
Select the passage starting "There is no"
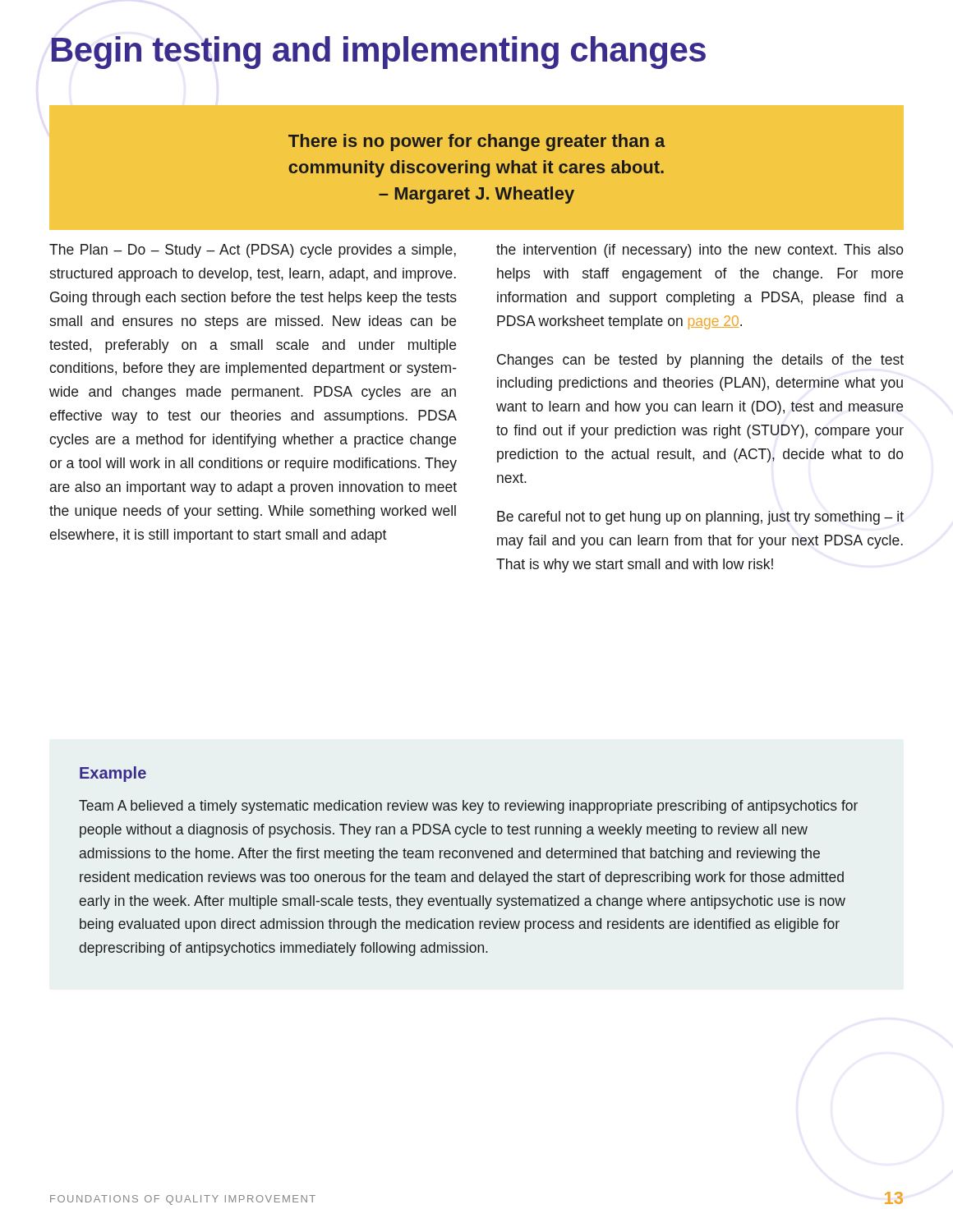click(x=476, y=167)
